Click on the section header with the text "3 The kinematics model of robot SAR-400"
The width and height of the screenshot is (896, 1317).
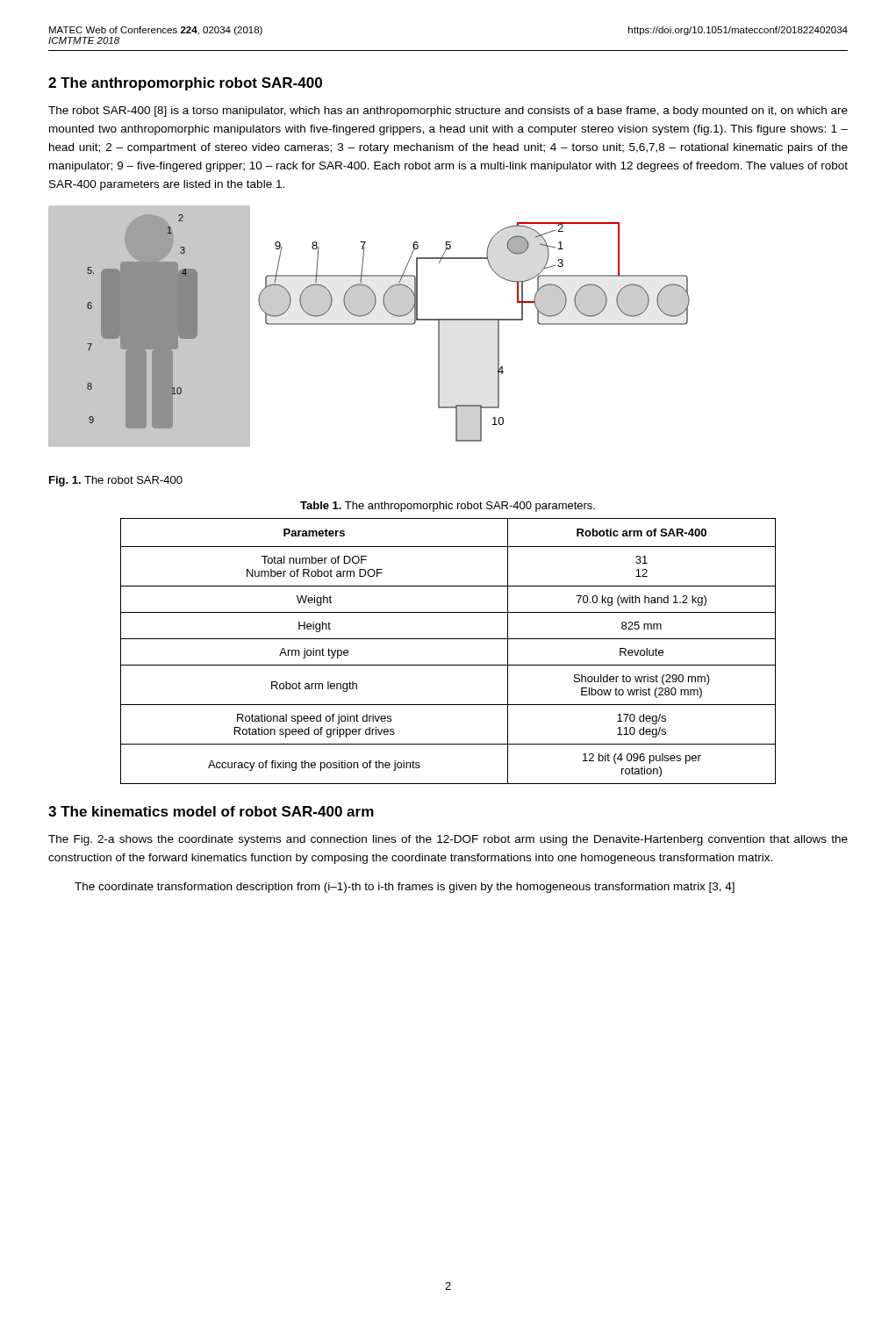(211, 812)
